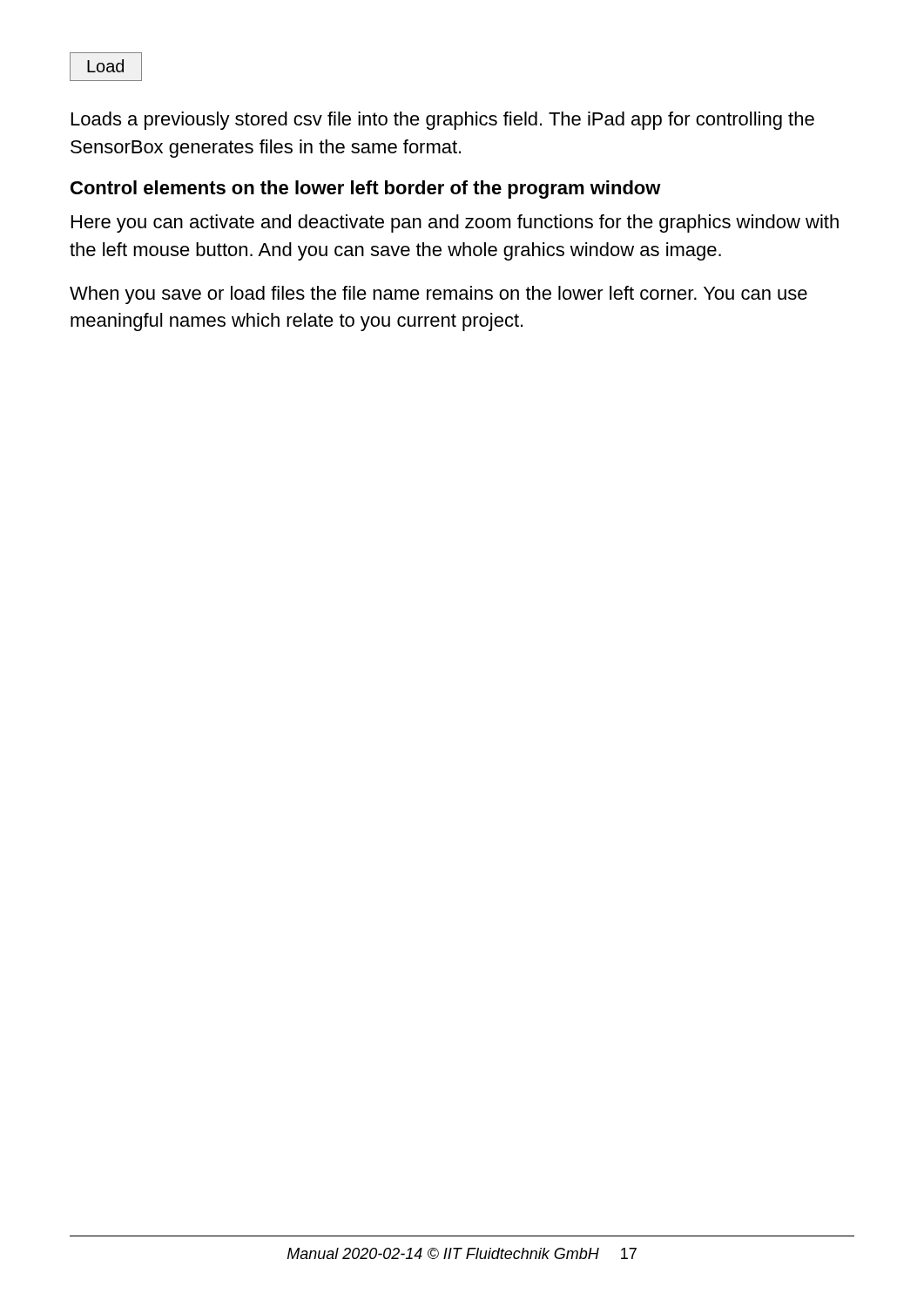Viewport: 924px width, 1307px height.
Task: Click on the passage starting "Control elements on the lower left"
Action: click(x=365, y=188)
